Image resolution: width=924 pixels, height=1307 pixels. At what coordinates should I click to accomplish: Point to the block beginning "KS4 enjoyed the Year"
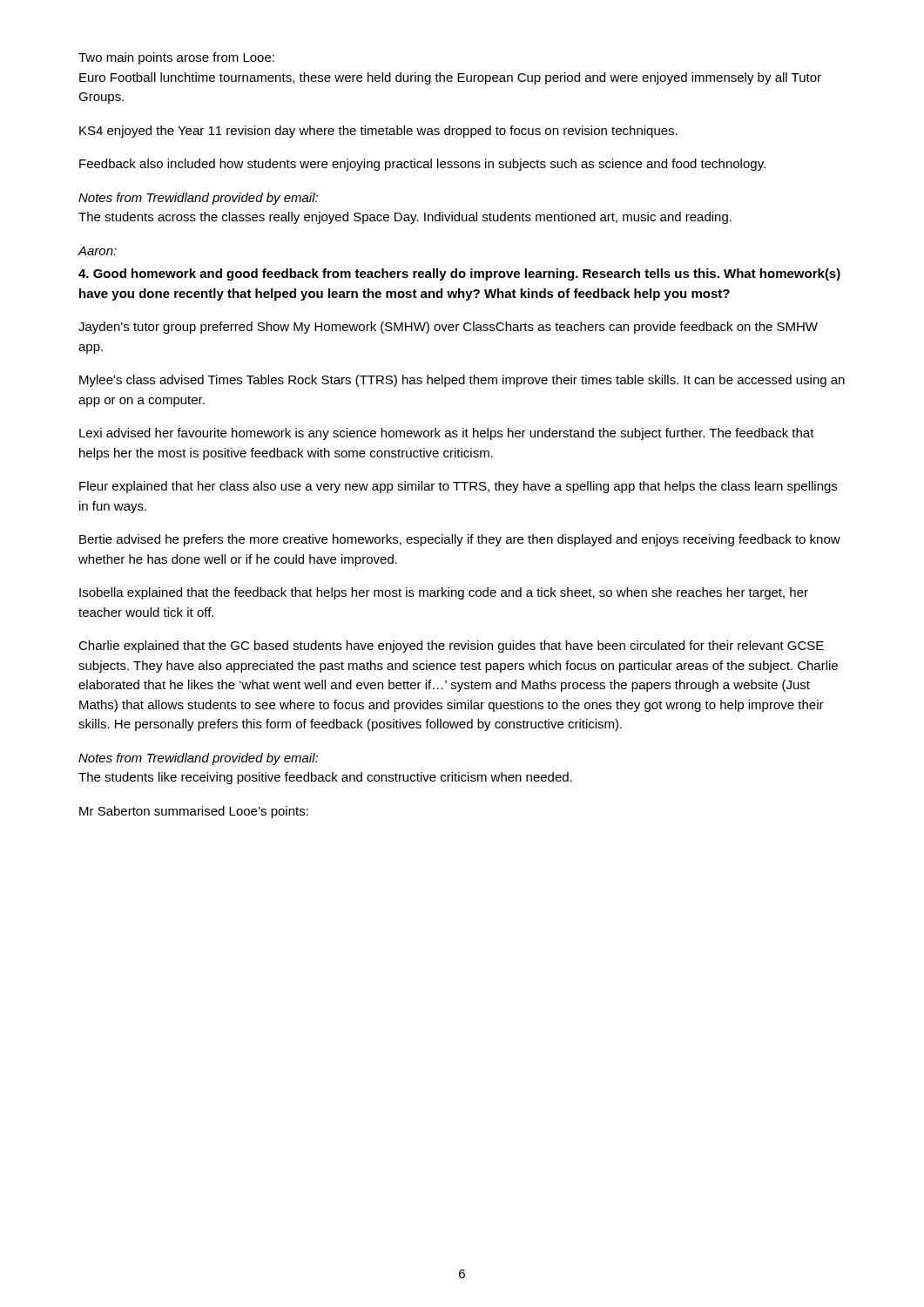click(x=378, y=130)
